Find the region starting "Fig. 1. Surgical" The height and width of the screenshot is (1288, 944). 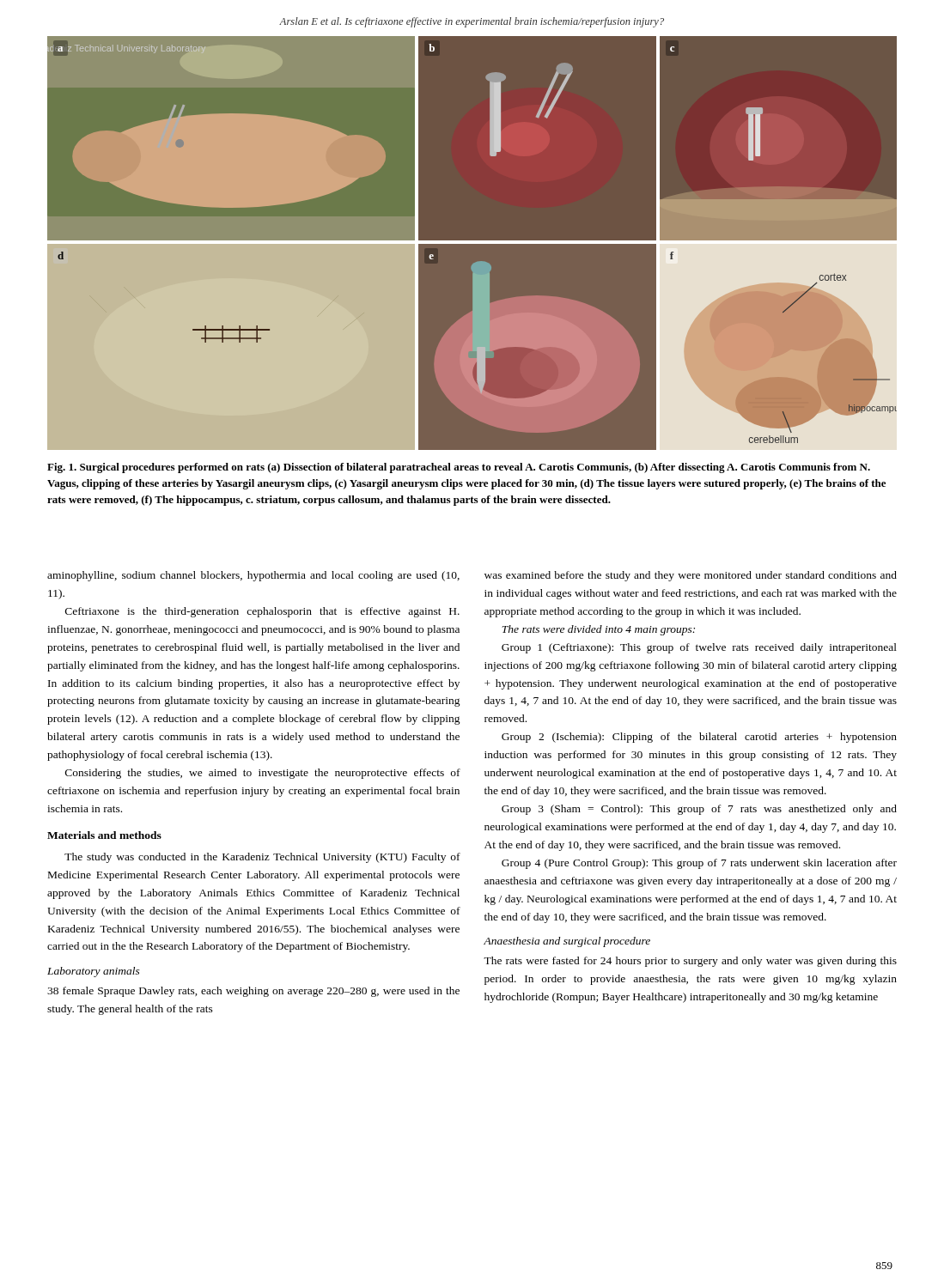[x=472, y=484]
